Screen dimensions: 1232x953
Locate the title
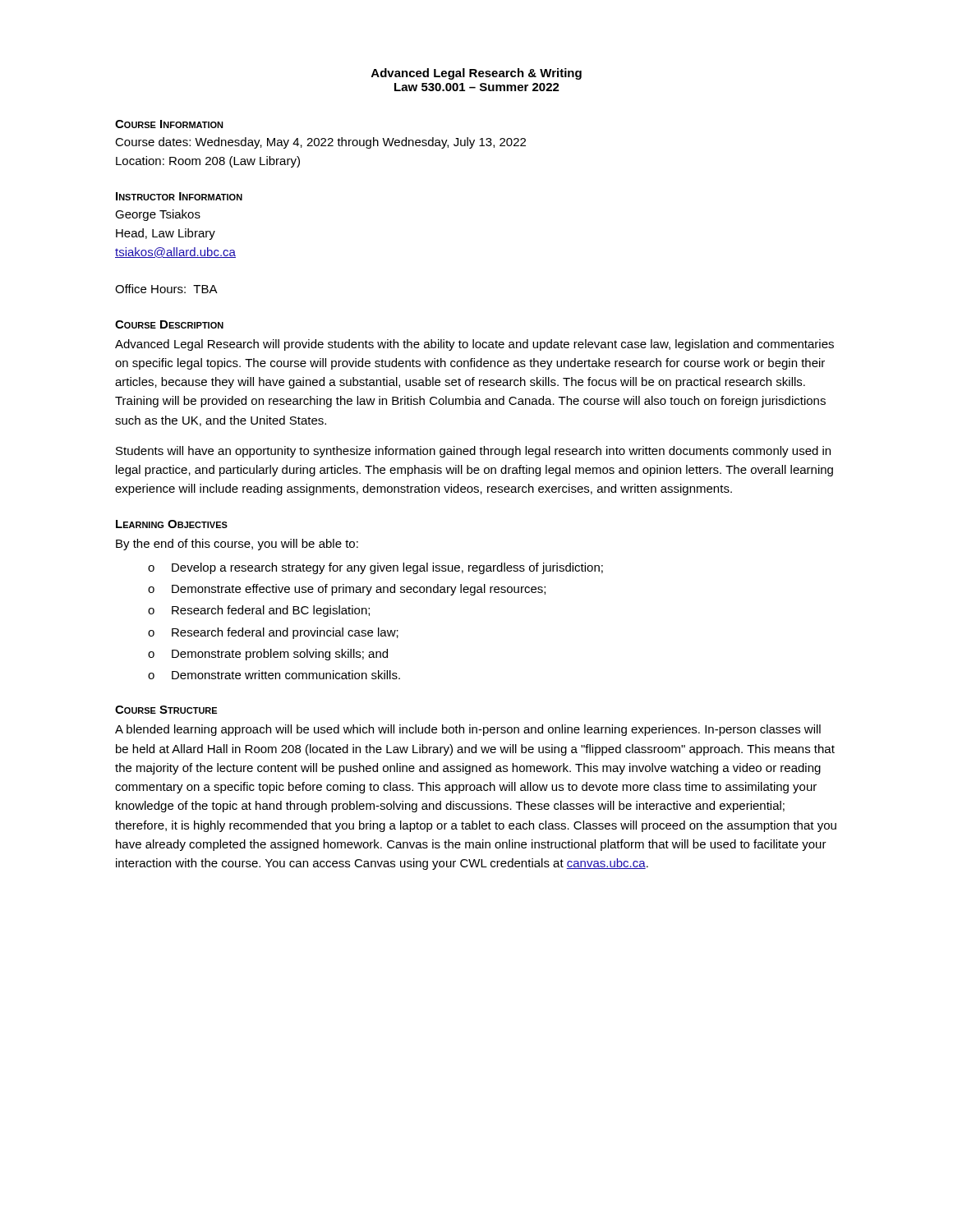[x=476, y=80]
